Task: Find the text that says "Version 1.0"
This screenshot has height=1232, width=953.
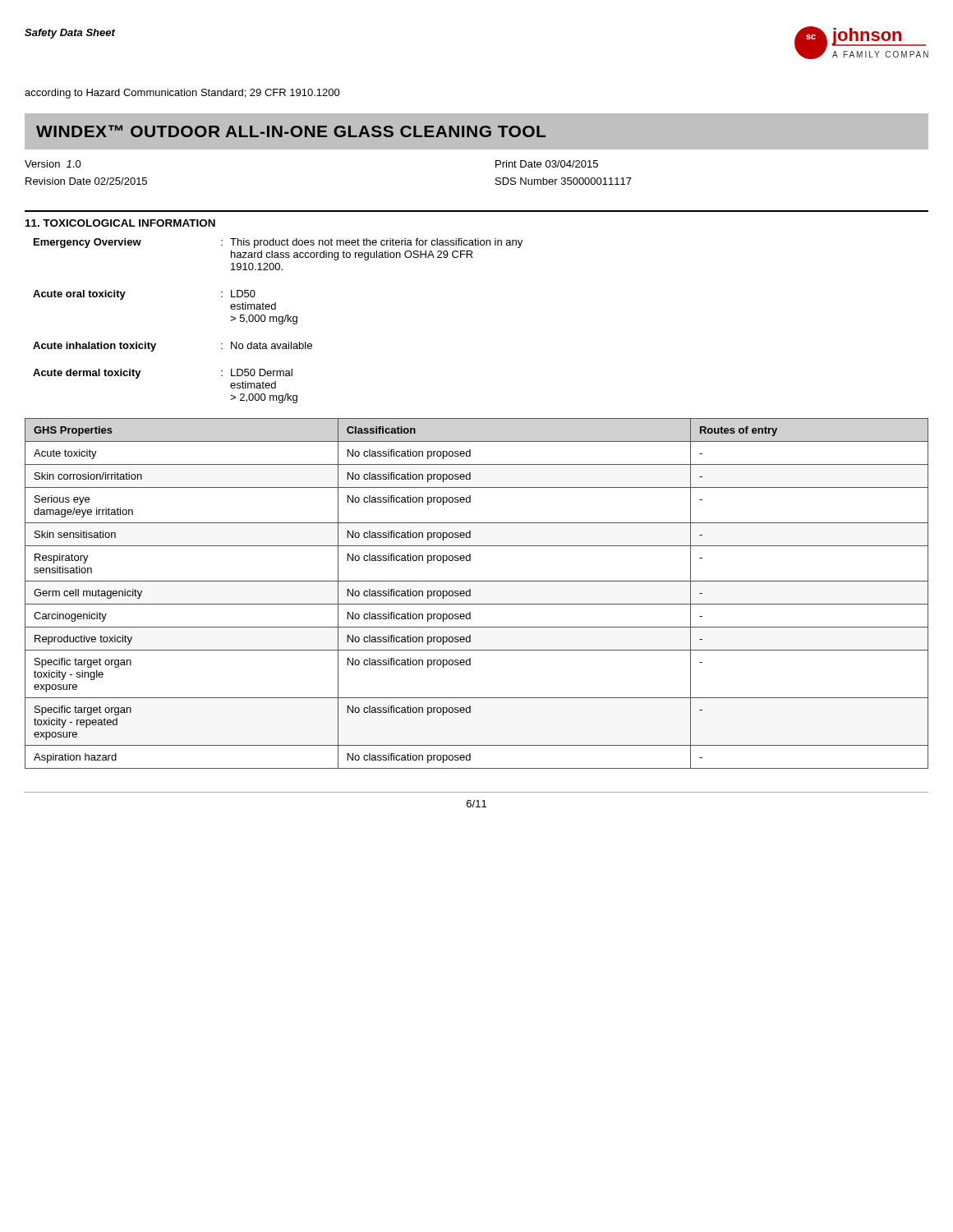Action: point(53,164)
